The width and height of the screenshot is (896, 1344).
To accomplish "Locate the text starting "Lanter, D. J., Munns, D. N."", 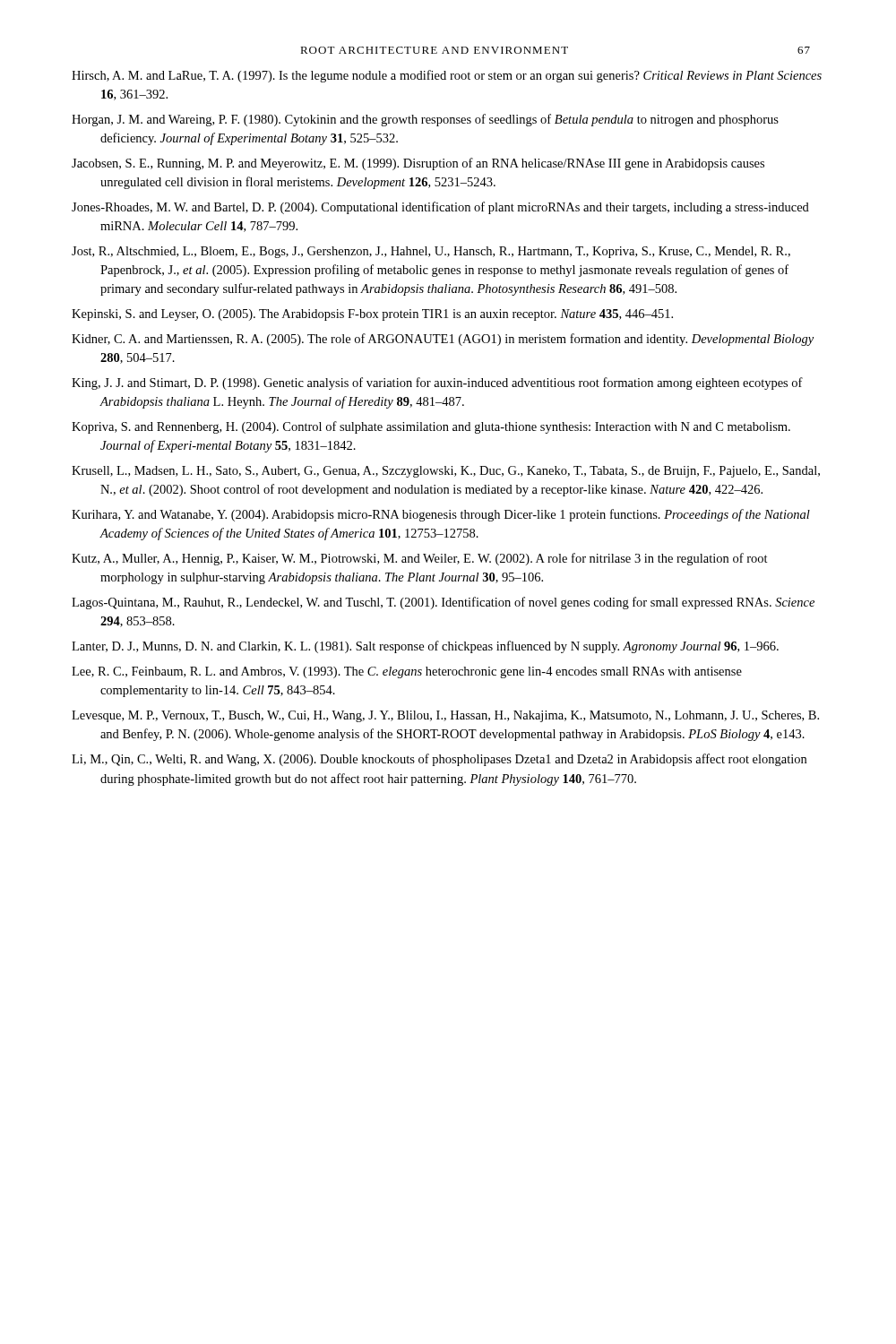I will coord(448,647).
